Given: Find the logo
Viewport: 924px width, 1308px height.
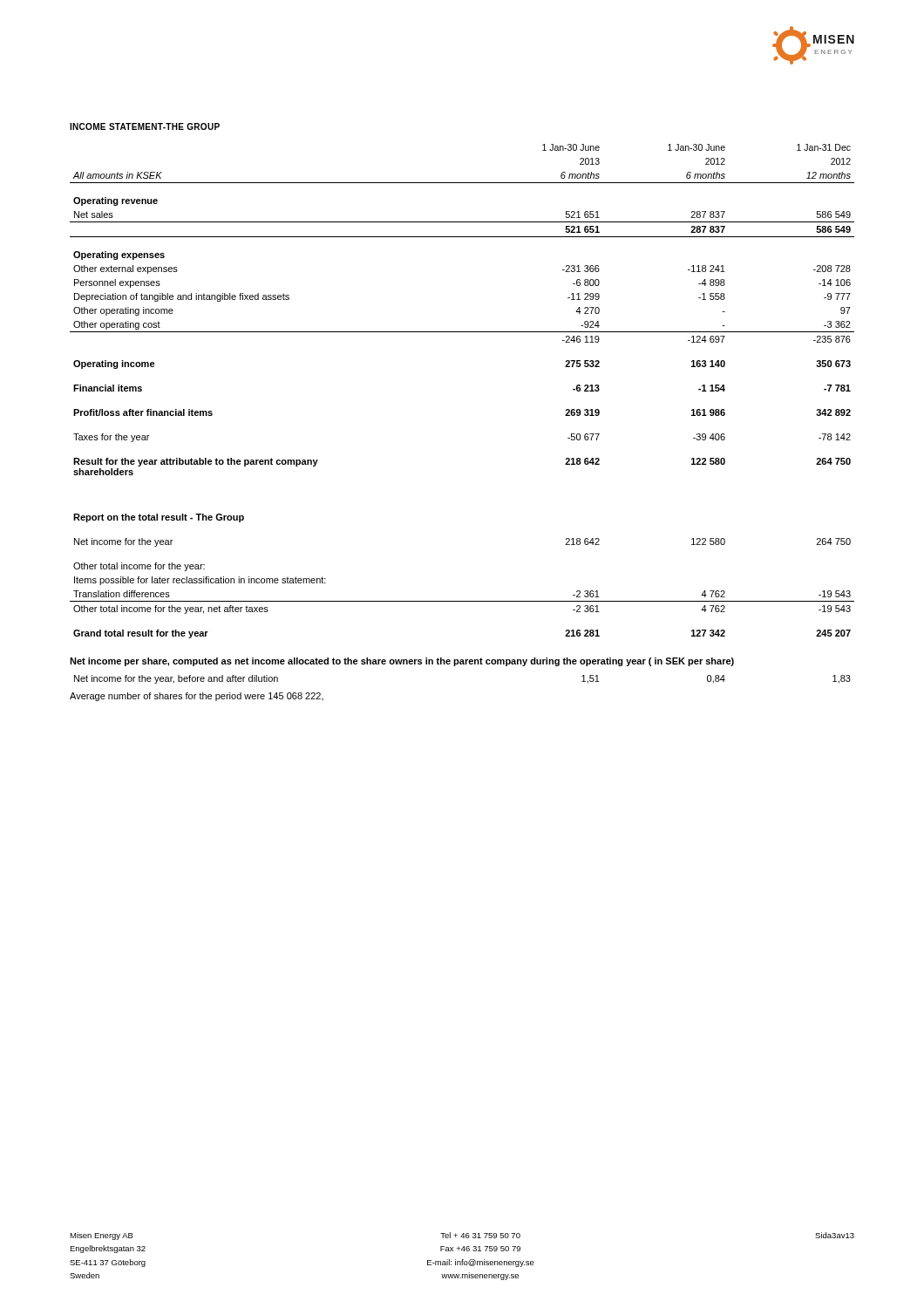Looking at the screenshot, I should pyautogui.click(x=819, y=51).
